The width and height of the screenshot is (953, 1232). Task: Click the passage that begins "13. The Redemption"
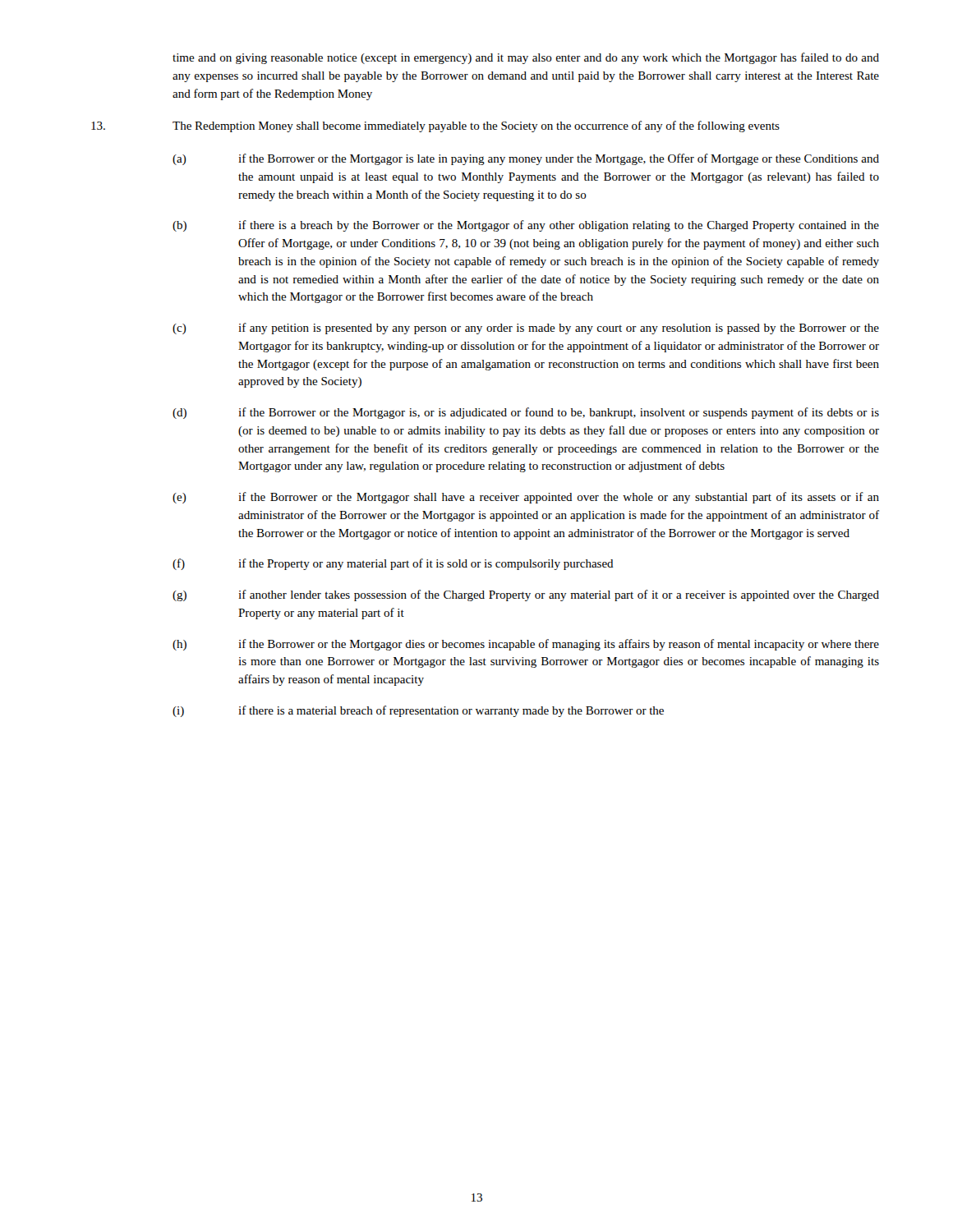click(485, 127)
